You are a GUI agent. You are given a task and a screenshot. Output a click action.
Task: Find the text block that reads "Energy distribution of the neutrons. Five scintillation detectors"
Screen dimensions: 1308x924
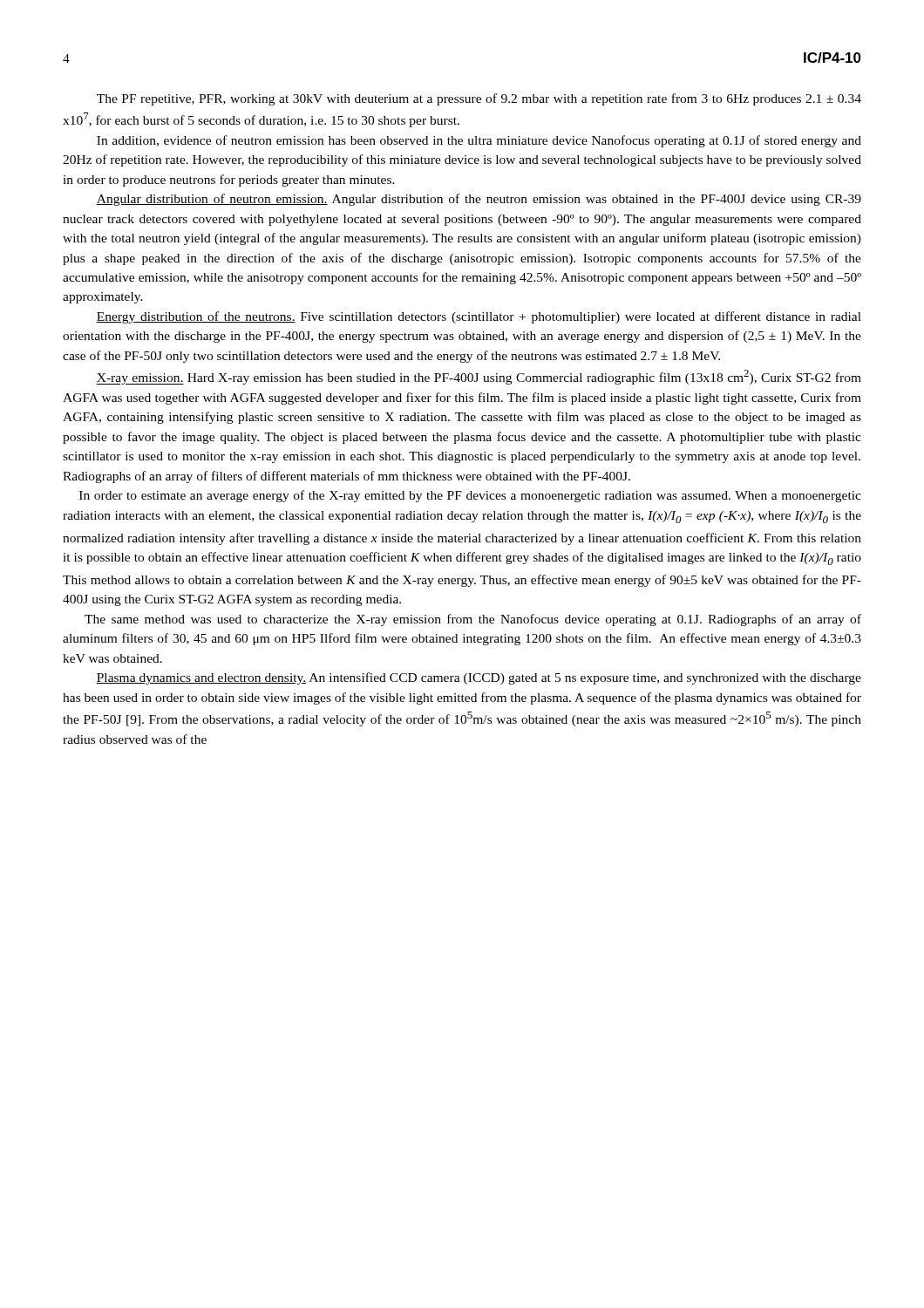point(462,336)
